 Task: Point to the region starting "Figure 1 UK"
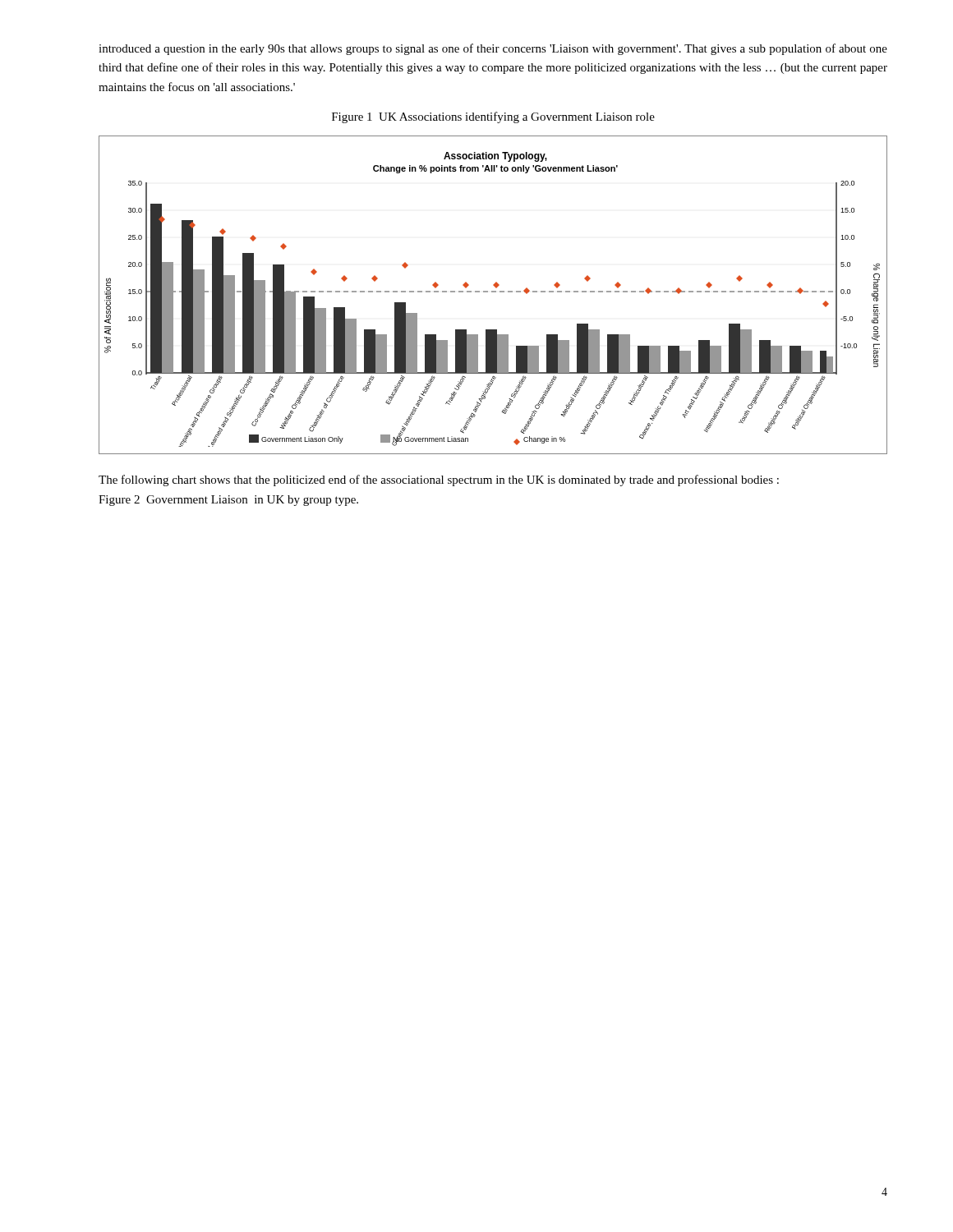(x=493, y=116)
